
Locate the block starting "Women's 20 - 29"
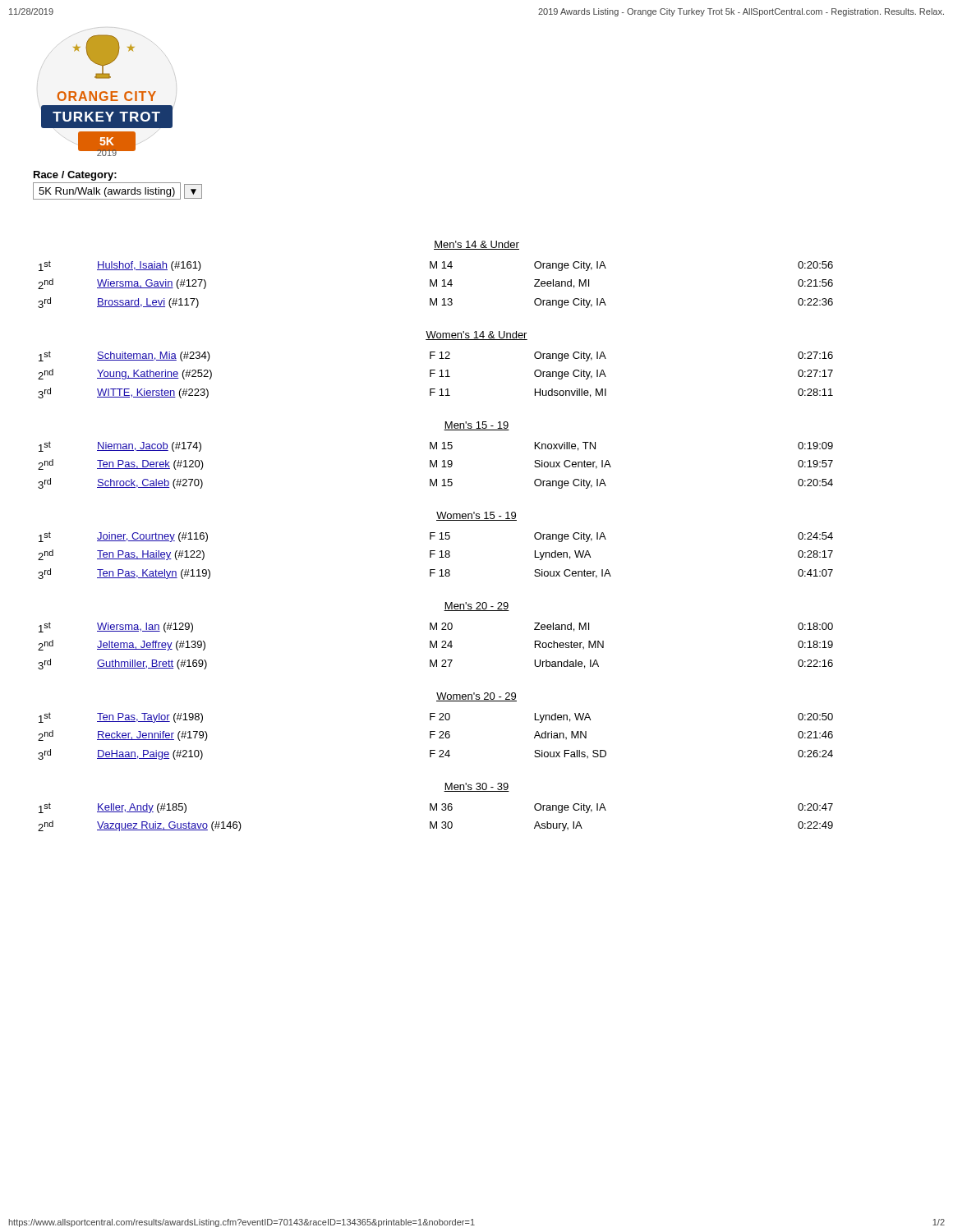[476, 696]
